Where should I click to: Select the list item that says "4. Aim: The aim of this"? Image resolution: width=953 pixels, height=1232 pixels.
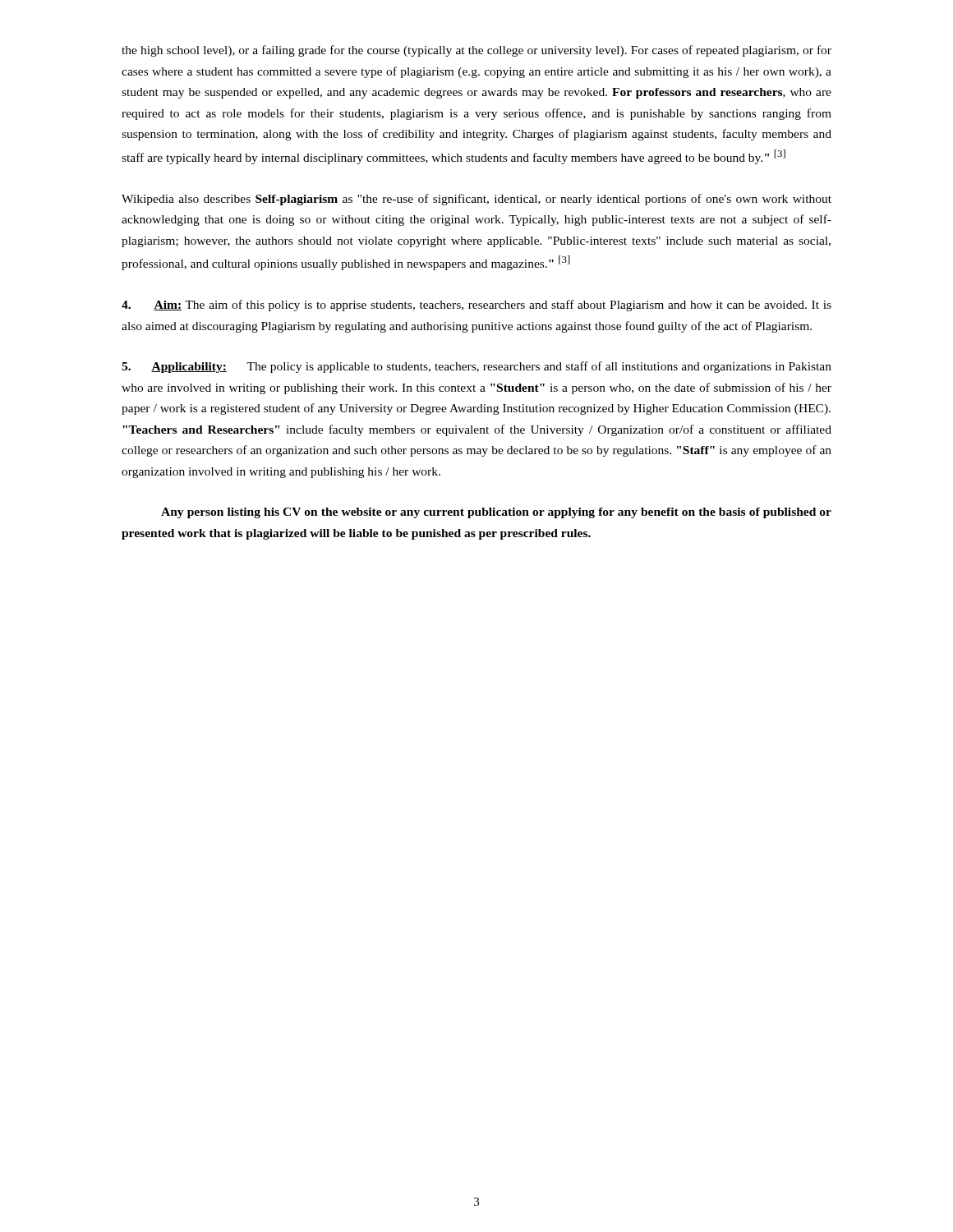coord(476,315)
